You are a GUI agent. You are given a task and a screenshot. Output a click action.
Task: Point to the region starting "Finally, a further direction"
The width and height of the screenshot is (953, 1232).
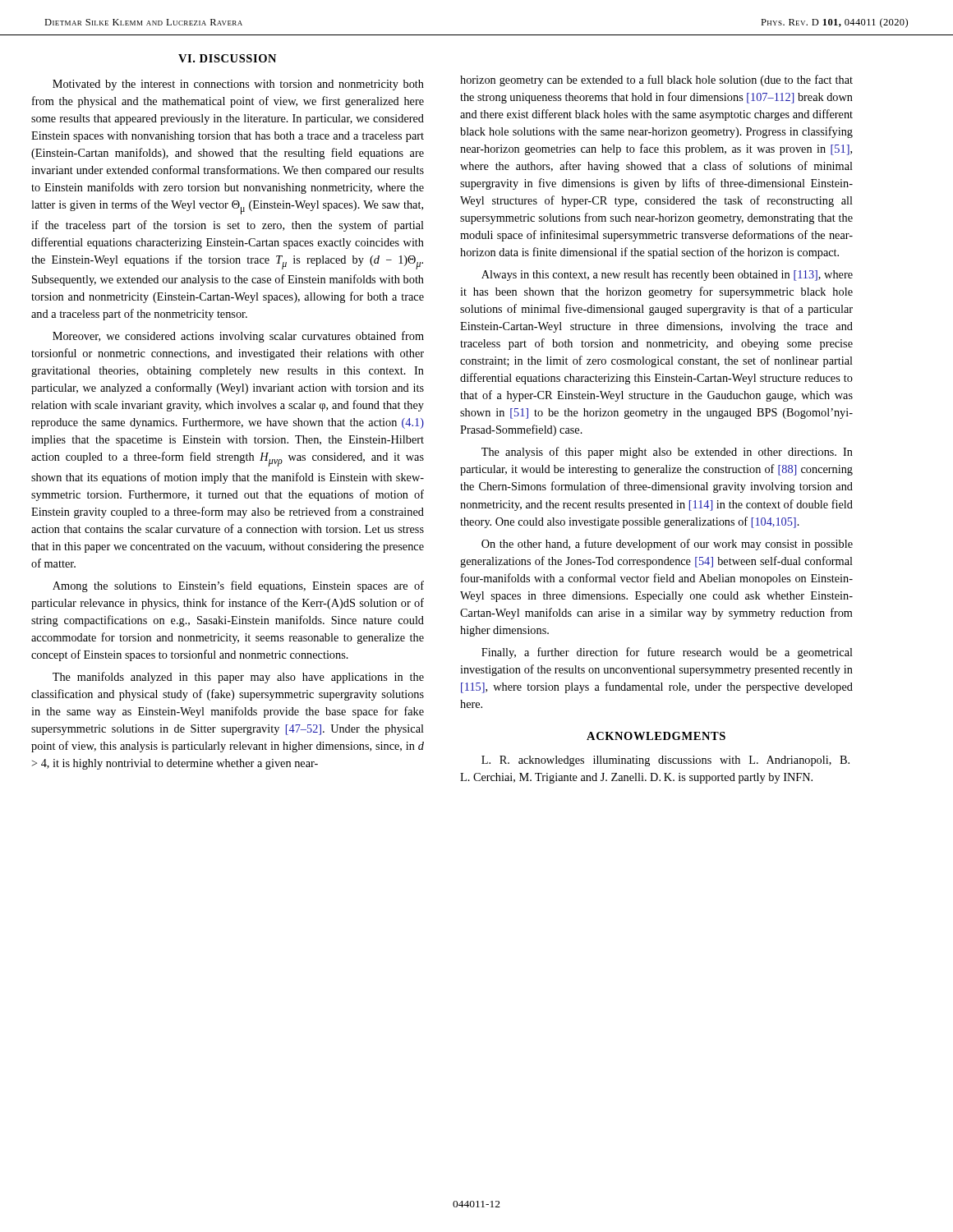tap(656, 678)
